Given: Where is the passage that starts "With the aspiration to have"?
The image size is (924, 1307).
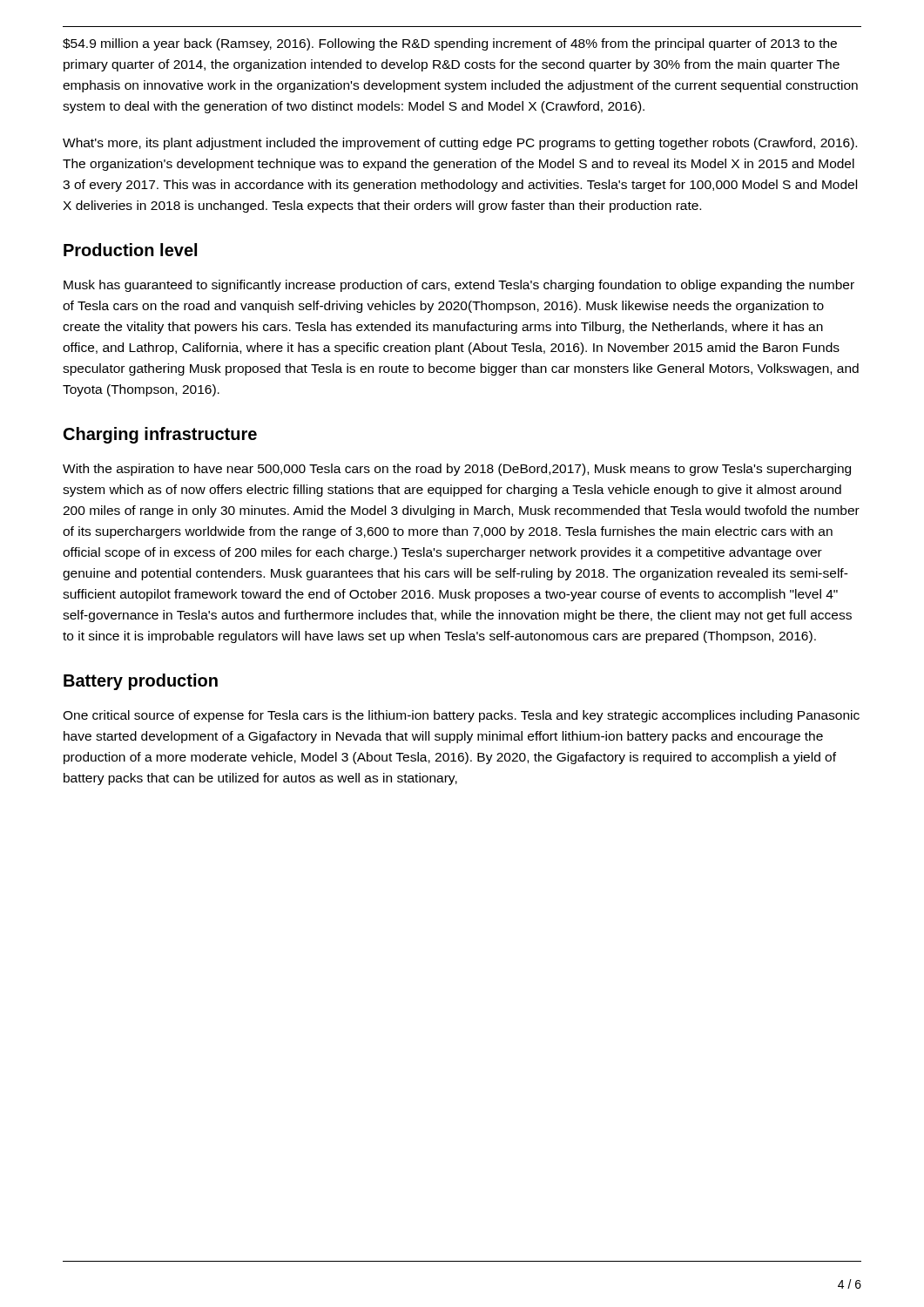Looking at the screenshot, I should (x=461, y=552).
